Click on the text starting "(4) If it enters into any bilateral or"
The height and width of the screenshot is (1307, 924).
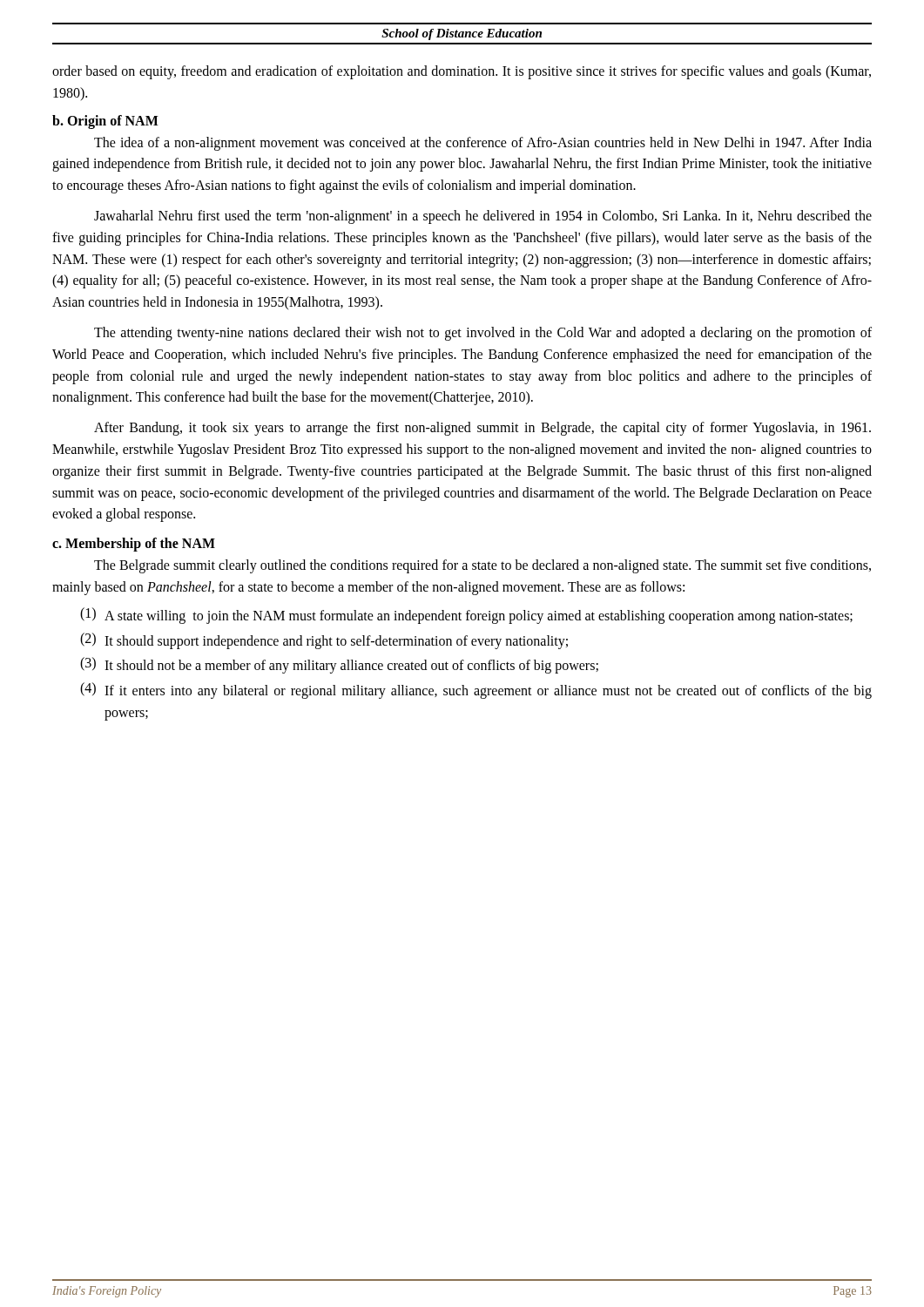click(476, 702)
